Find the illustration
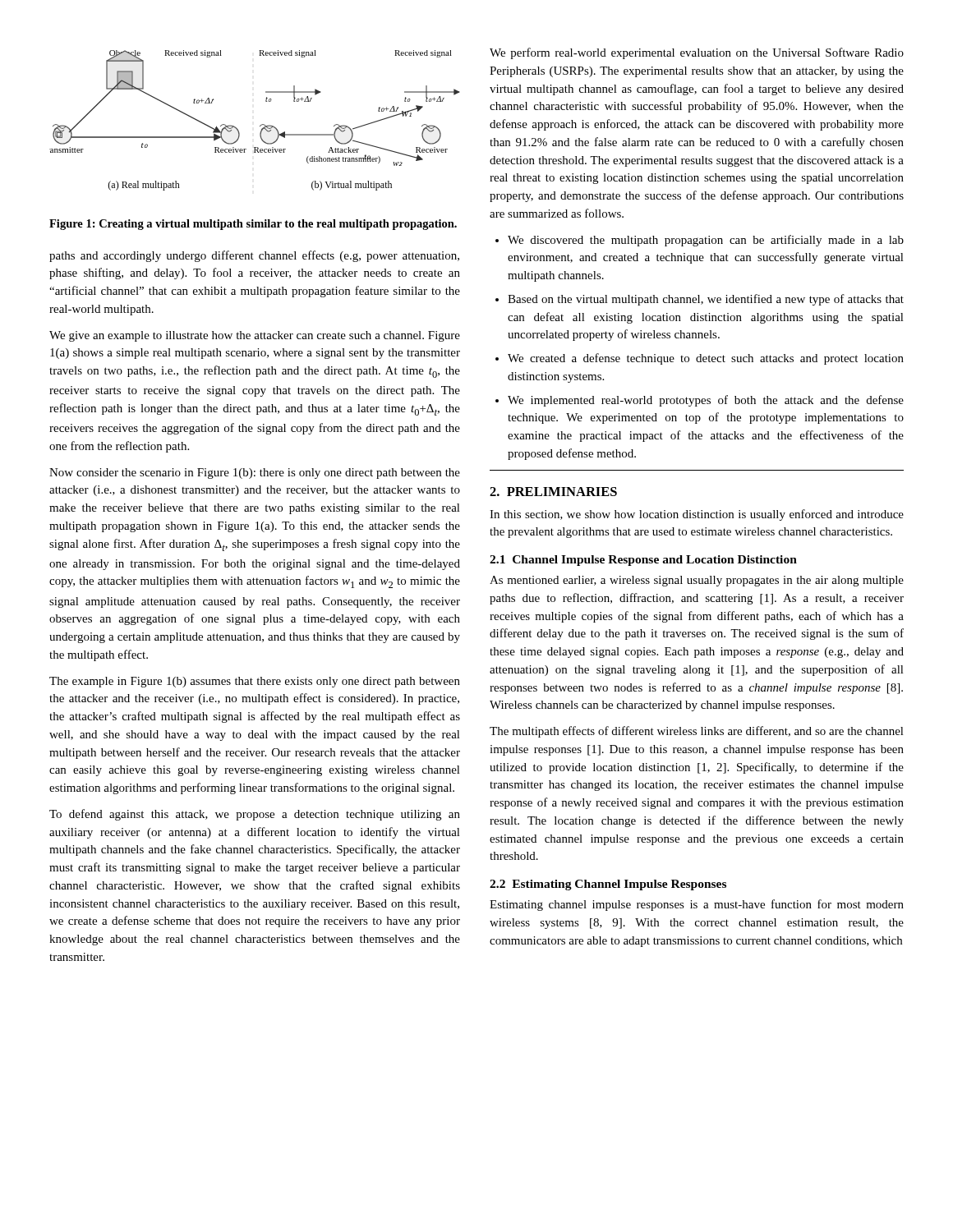The width and height of the screenshot is (953, 1232). coord(255,126)
